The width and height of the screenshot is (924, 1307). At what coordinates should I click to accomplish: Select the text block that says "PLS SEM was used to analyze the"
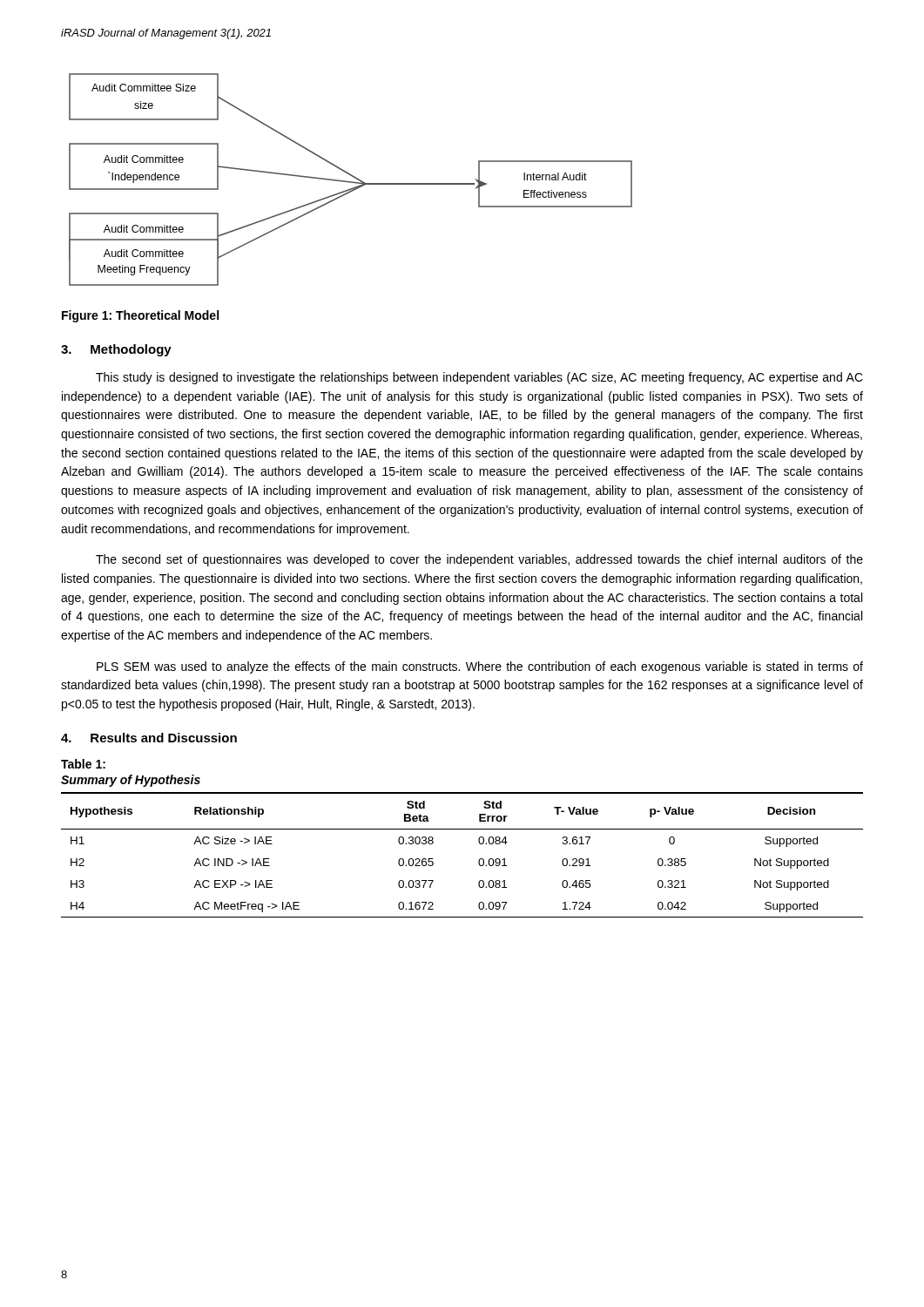pos(462,685)
